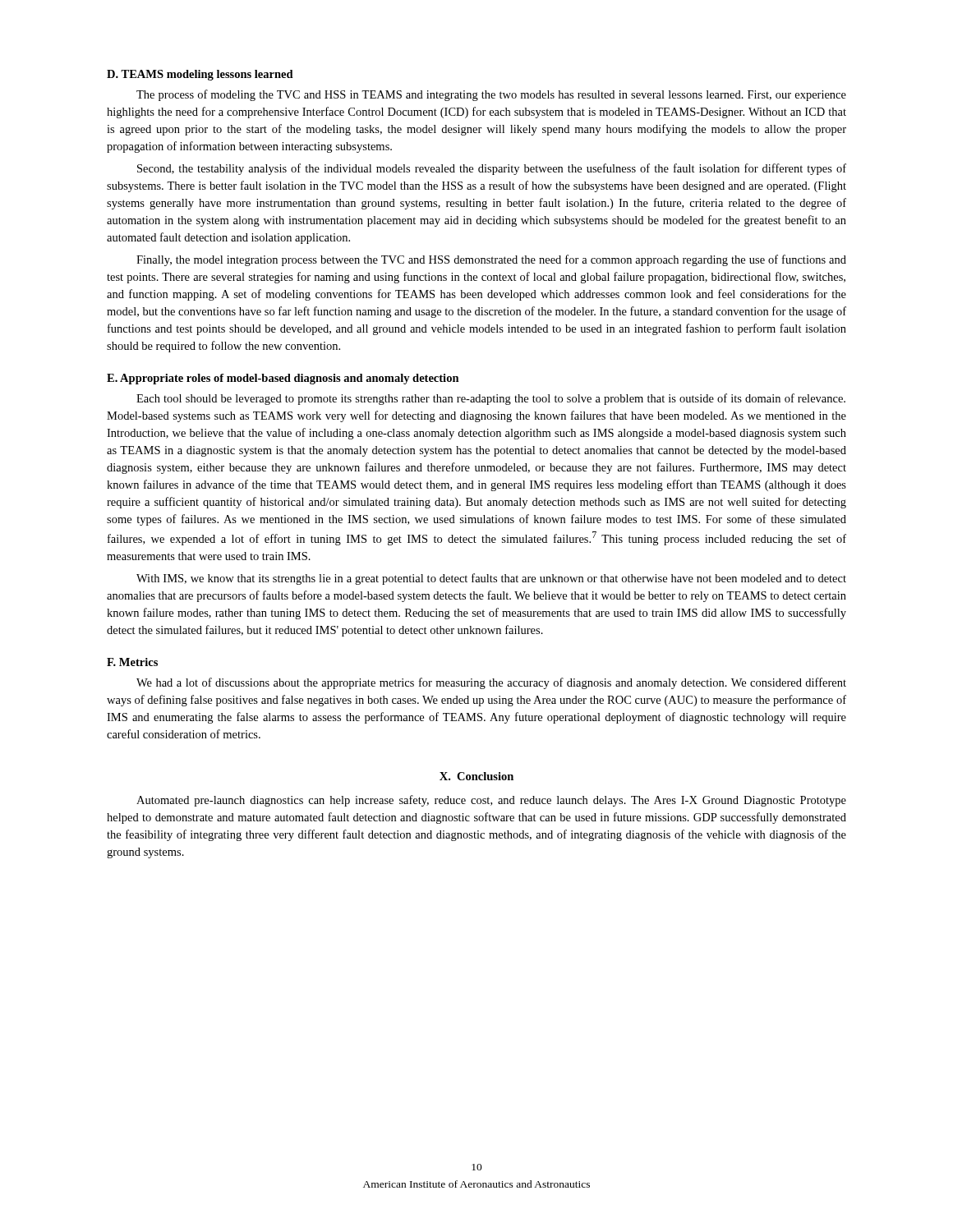Viewport: 953px width, 1232px height.
Task: Find the block starting "D. TEAMS modeling lessons learned"
Action: pyautogui.click(x=200, y=74)
